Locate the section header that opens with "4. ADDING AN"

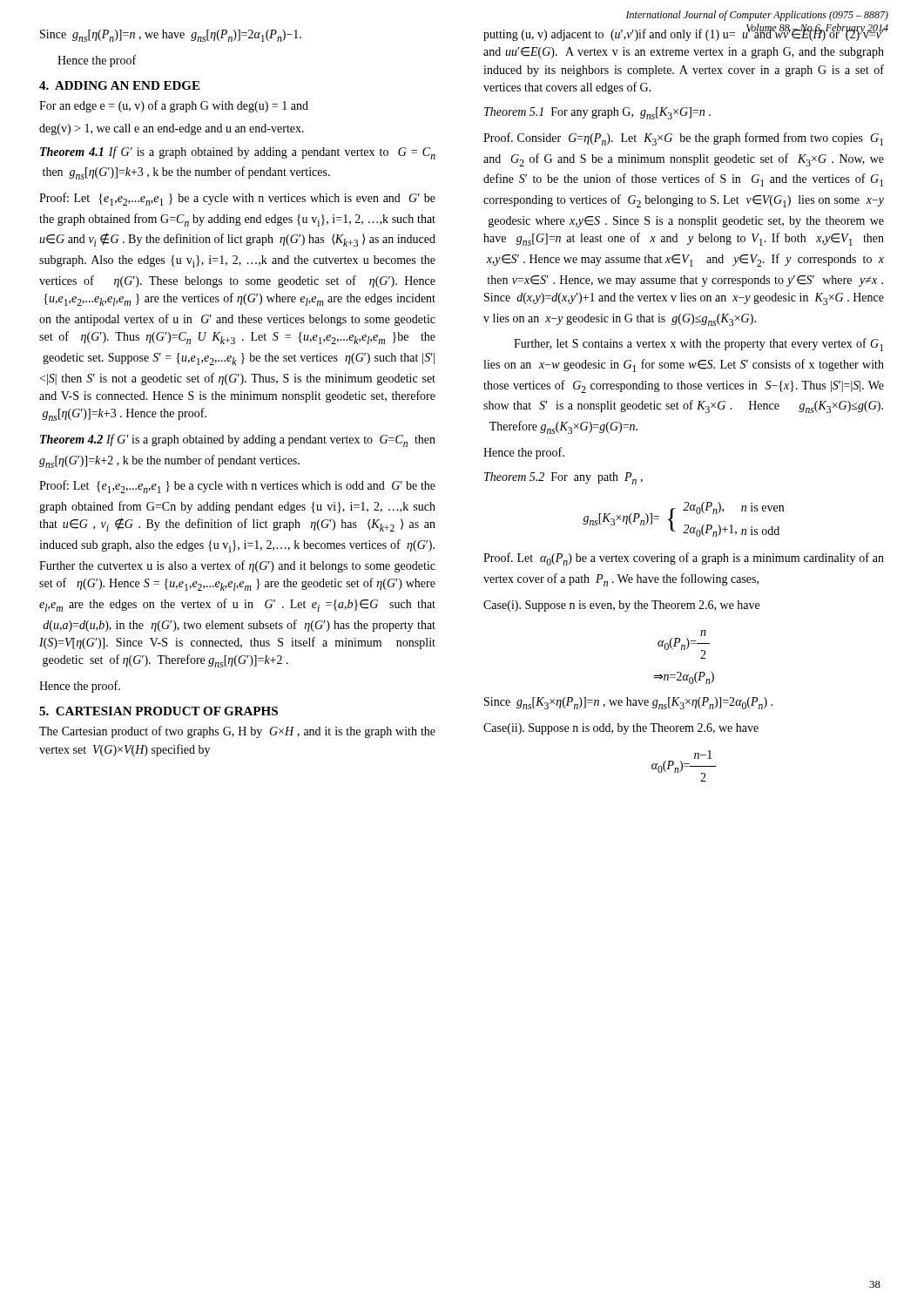(x=120, y=85)
